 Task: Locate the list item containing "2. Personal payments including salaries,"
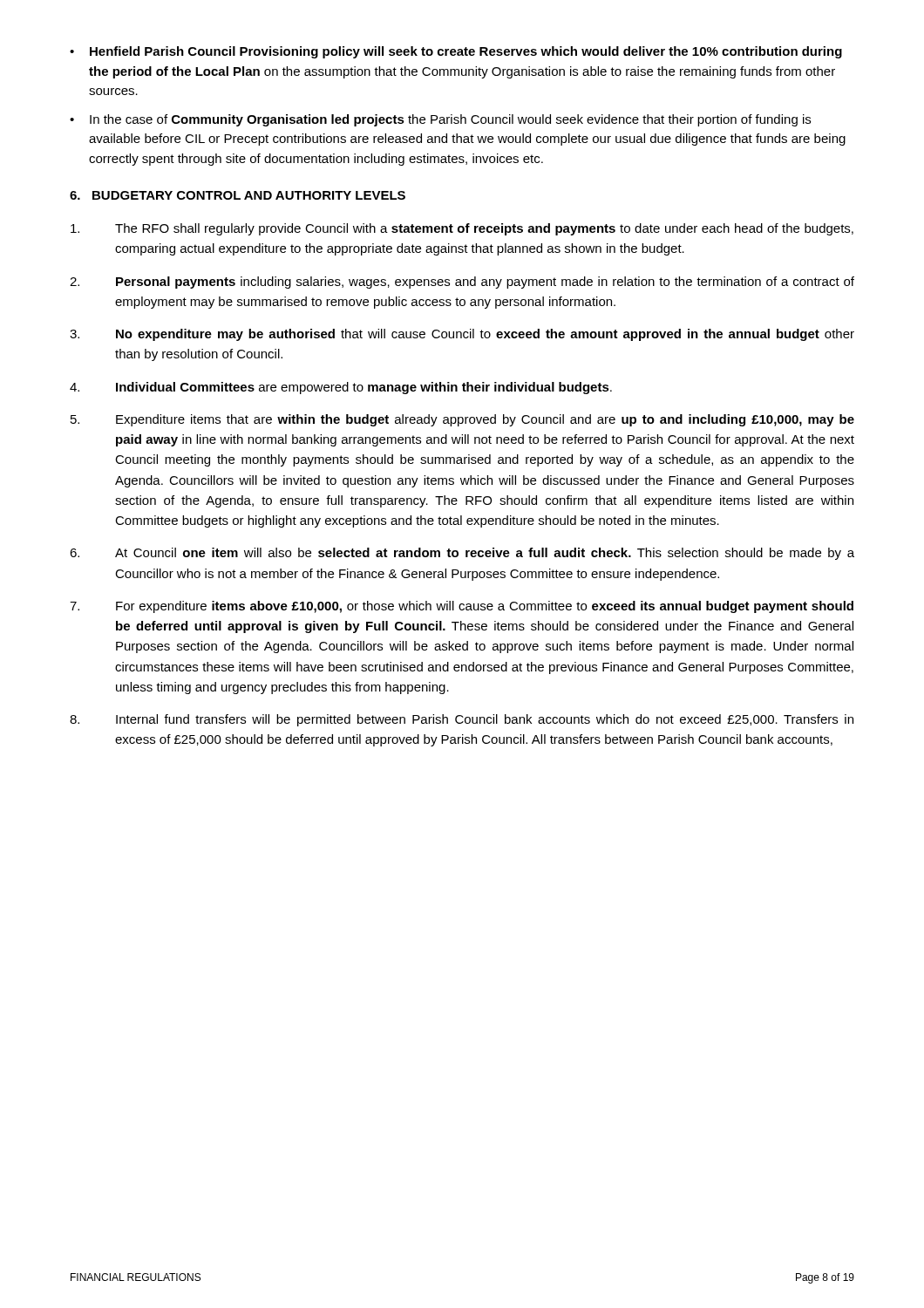coord(462,291)
